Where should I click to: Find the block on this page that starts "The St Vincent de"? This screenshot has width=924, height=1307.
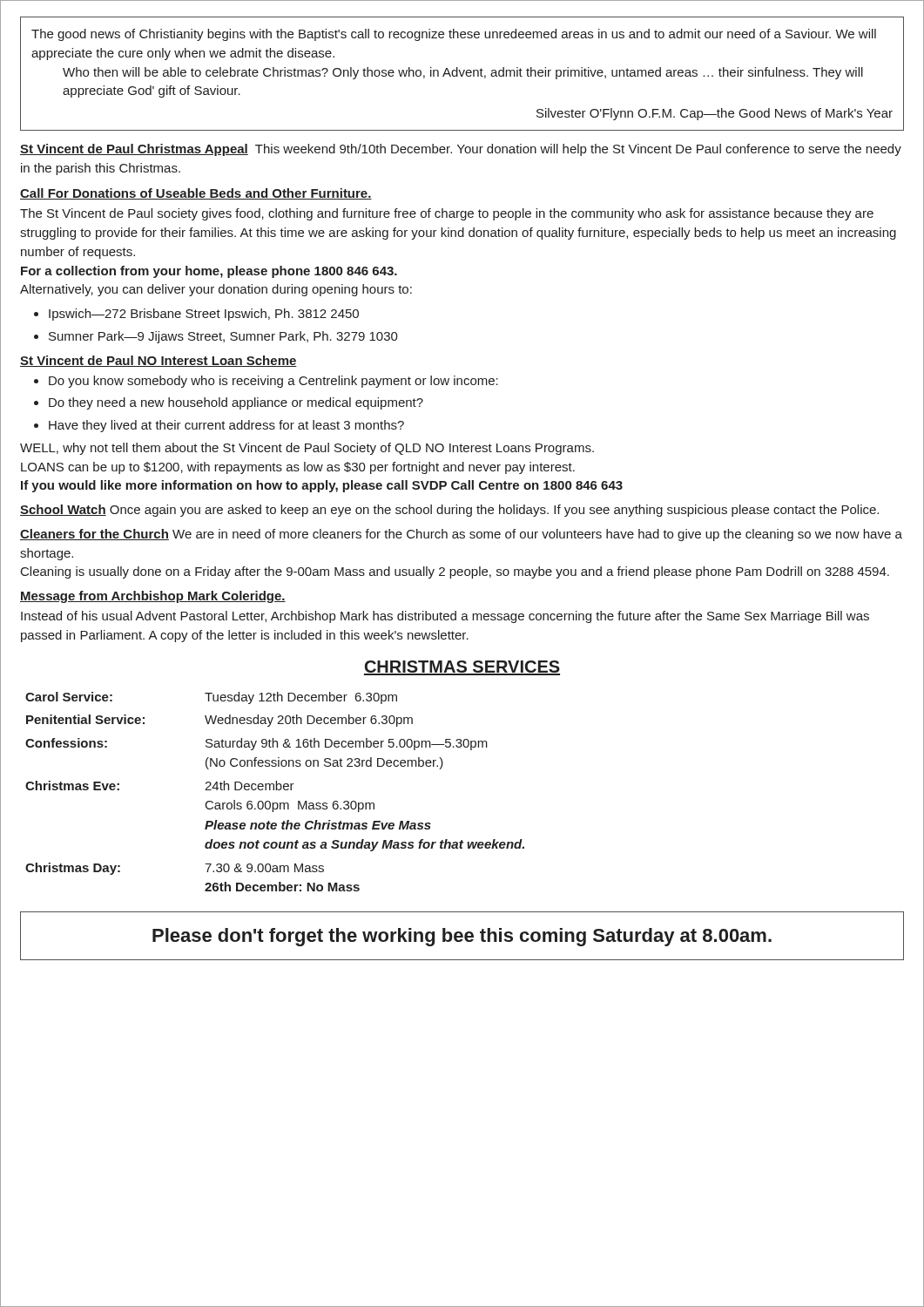pyautogui.click(x=447, y=214)
